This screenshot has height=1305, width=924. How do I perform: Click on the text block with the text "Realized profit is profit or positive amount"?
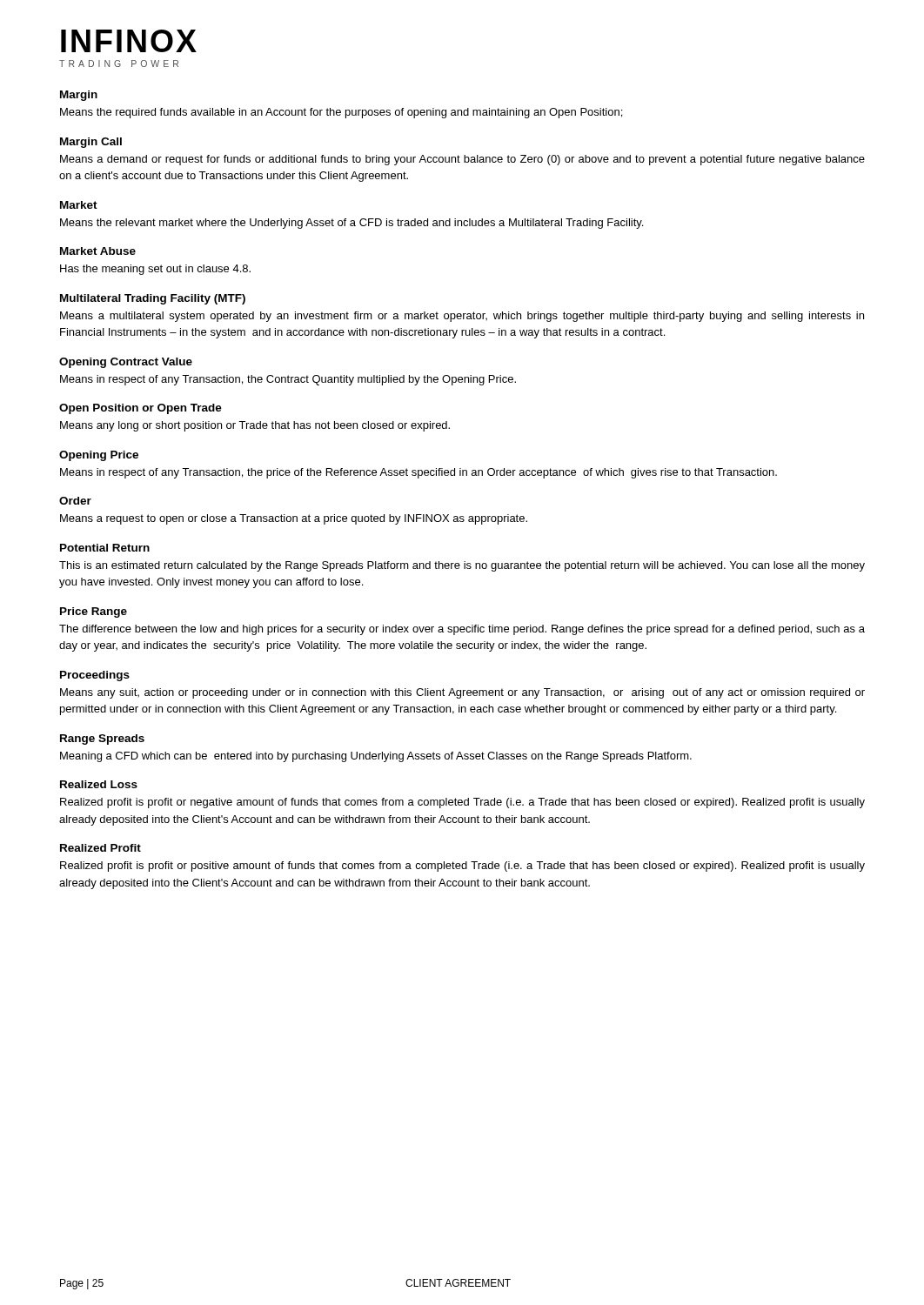click(x=462, y=874)
